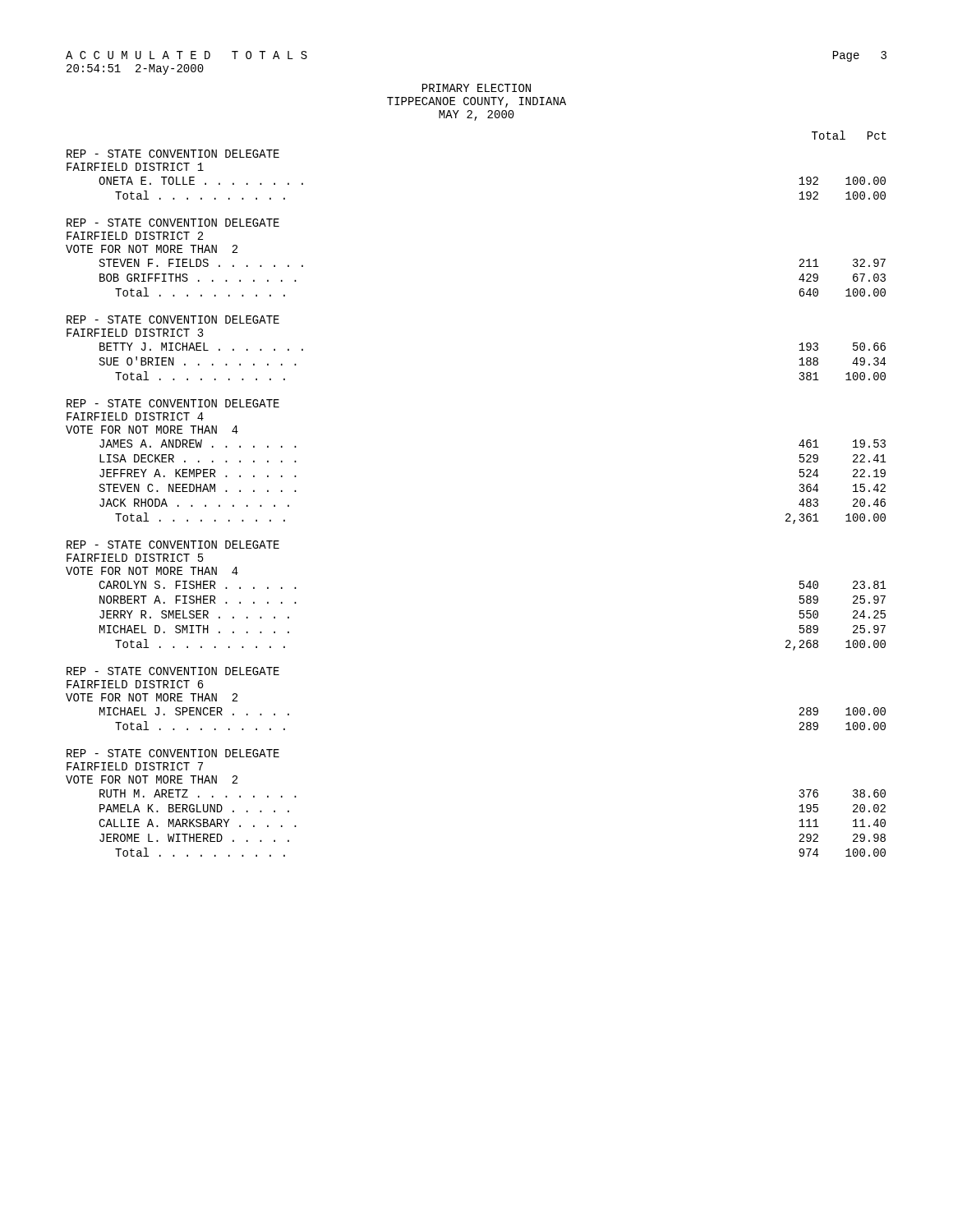
Task: Click on the text containing "Total Pct"
Action: pos(849,136)
